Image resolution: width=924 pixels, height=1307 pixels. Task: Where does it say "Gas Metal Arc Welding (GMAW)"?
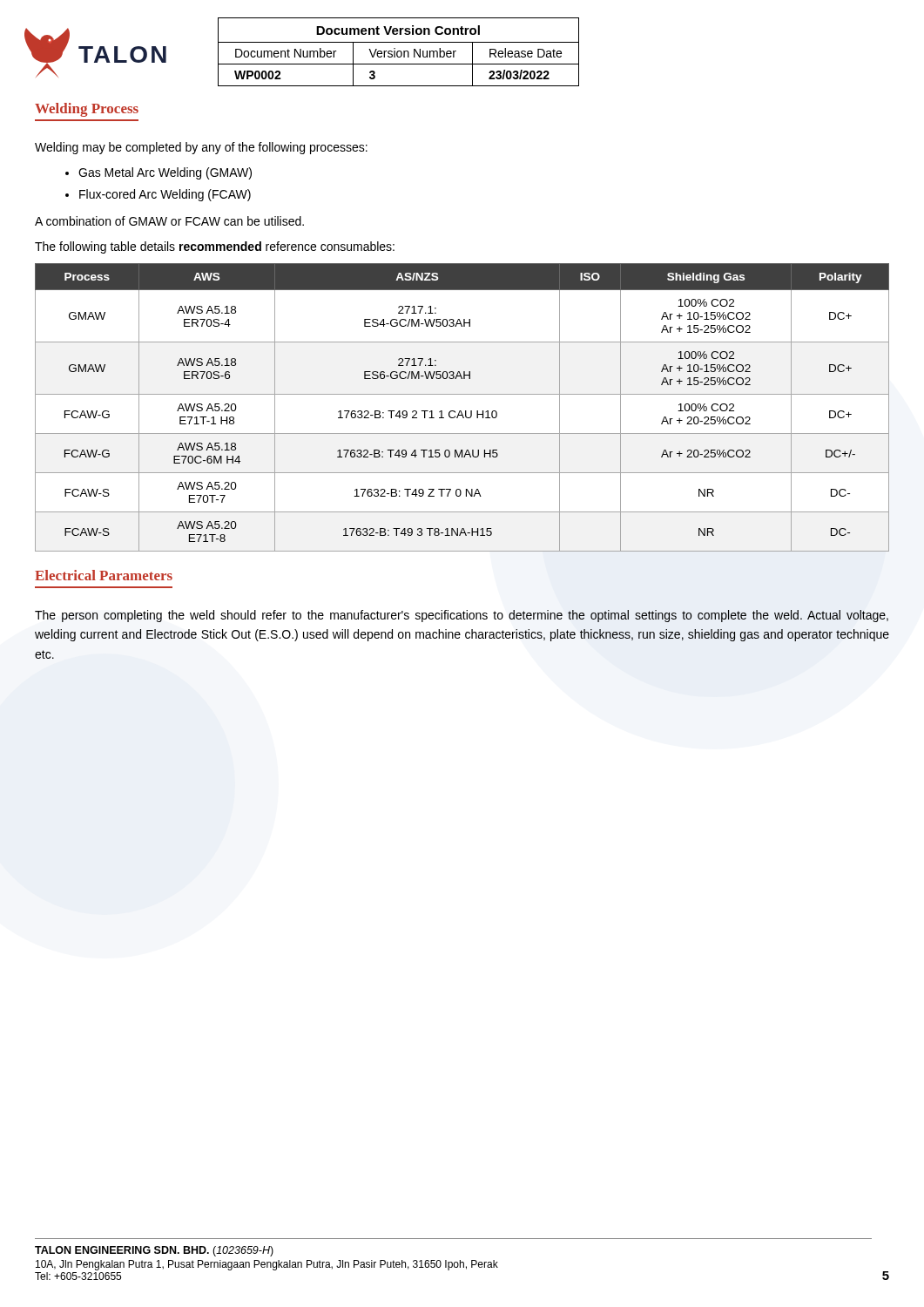[165, 173]
